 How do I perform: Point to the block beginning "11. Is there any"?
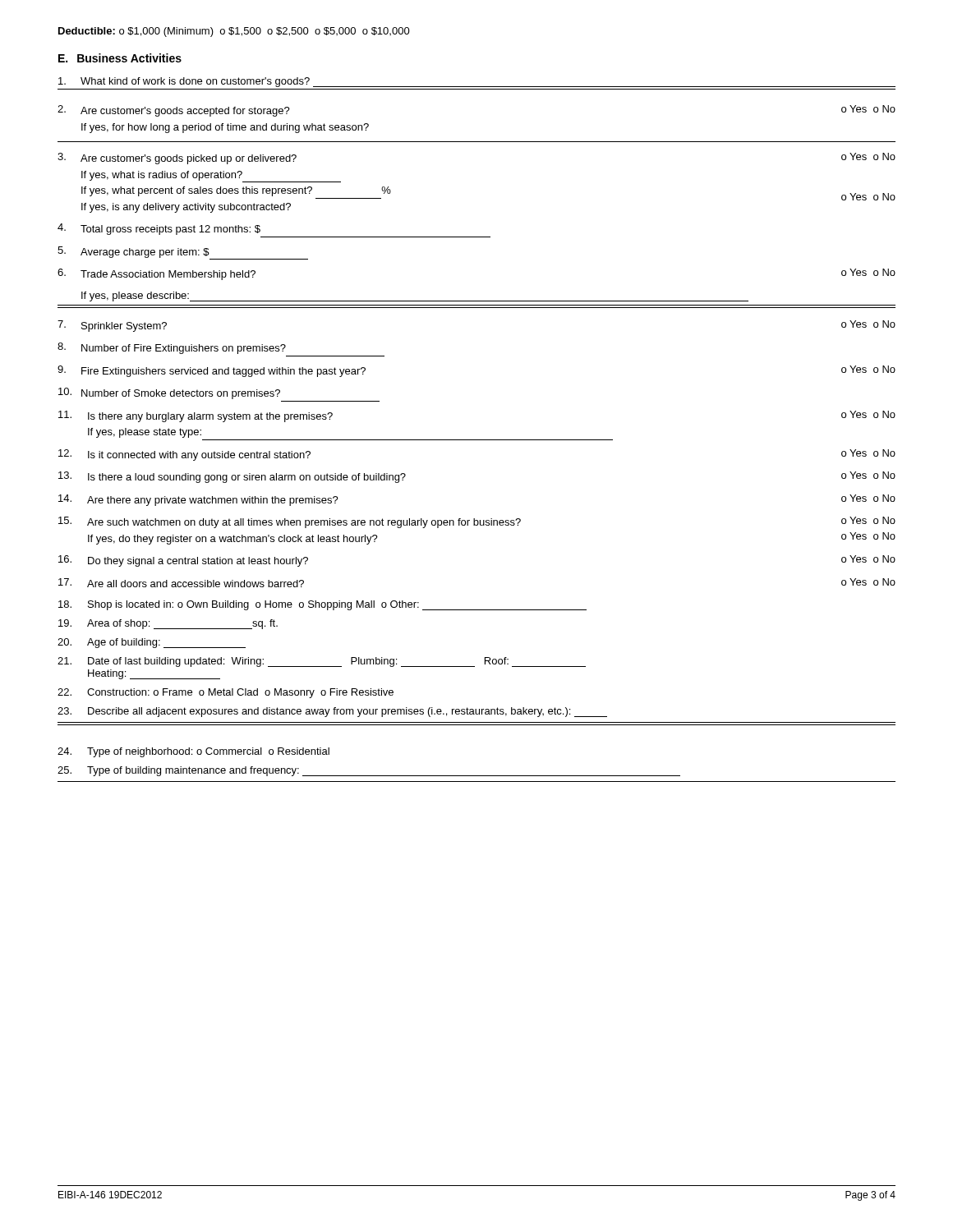click(206, 416)
